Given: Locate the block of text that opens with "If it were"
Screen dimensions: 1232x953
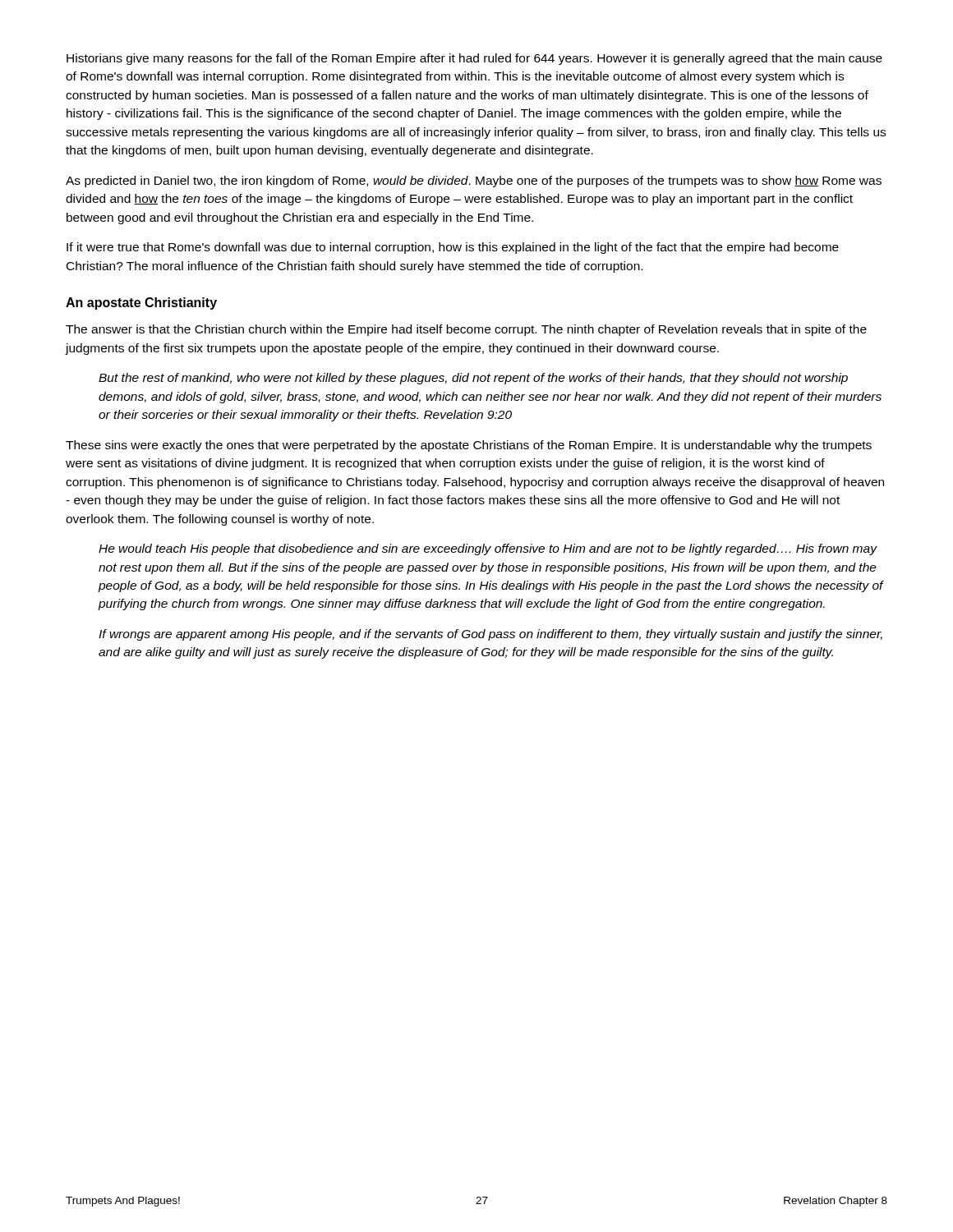Looking at the screenshot, I should coord(476,257).
